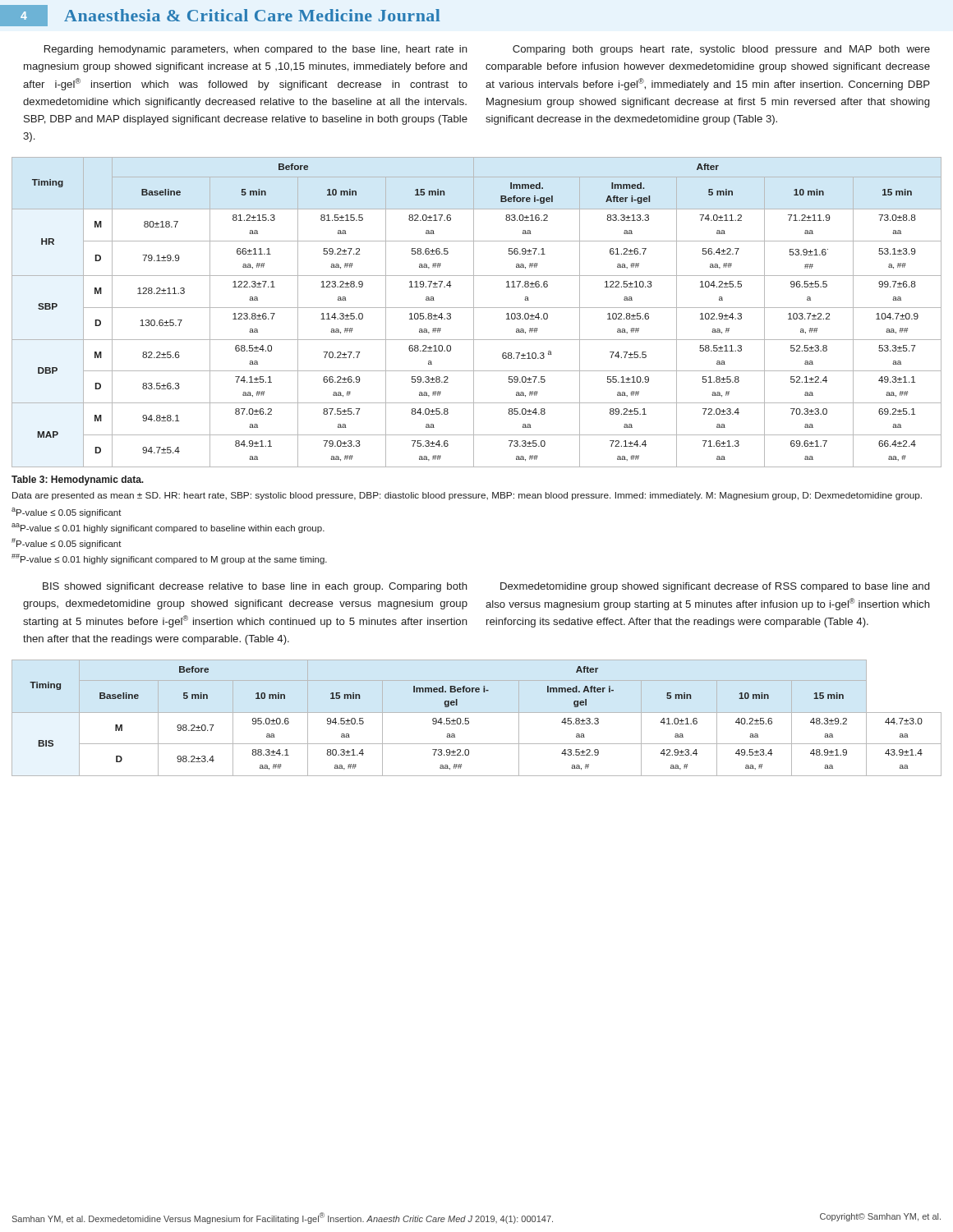Select the text block containing "Dexmedetomidine group showed significant decrease of"
This screenshot has height=1232, width=953.
coord(708,604)
